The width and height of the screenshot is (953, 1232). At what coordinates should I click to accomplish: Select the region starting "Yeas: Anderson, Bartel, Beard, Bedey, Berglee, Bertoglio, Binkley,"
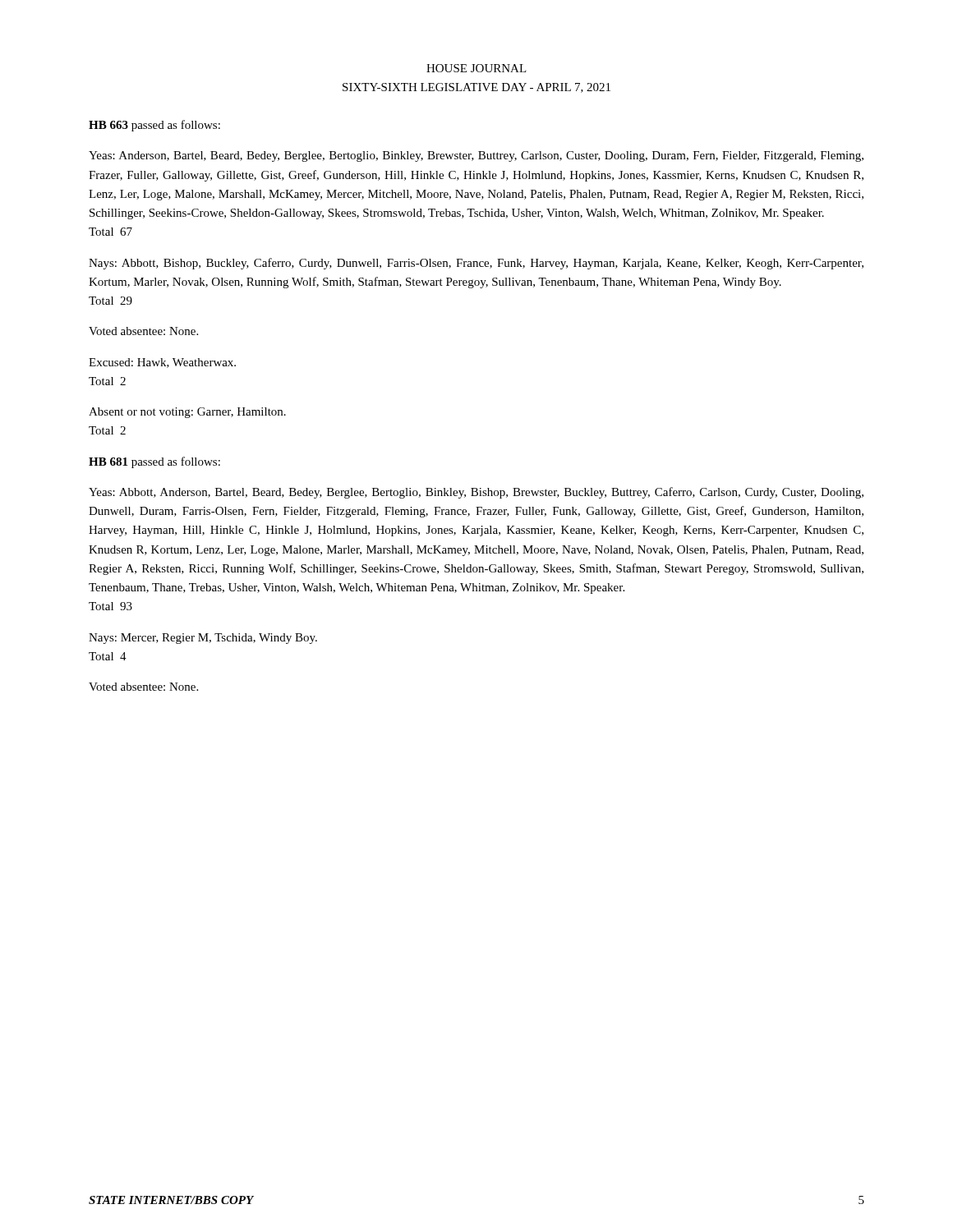pos(476,184)
